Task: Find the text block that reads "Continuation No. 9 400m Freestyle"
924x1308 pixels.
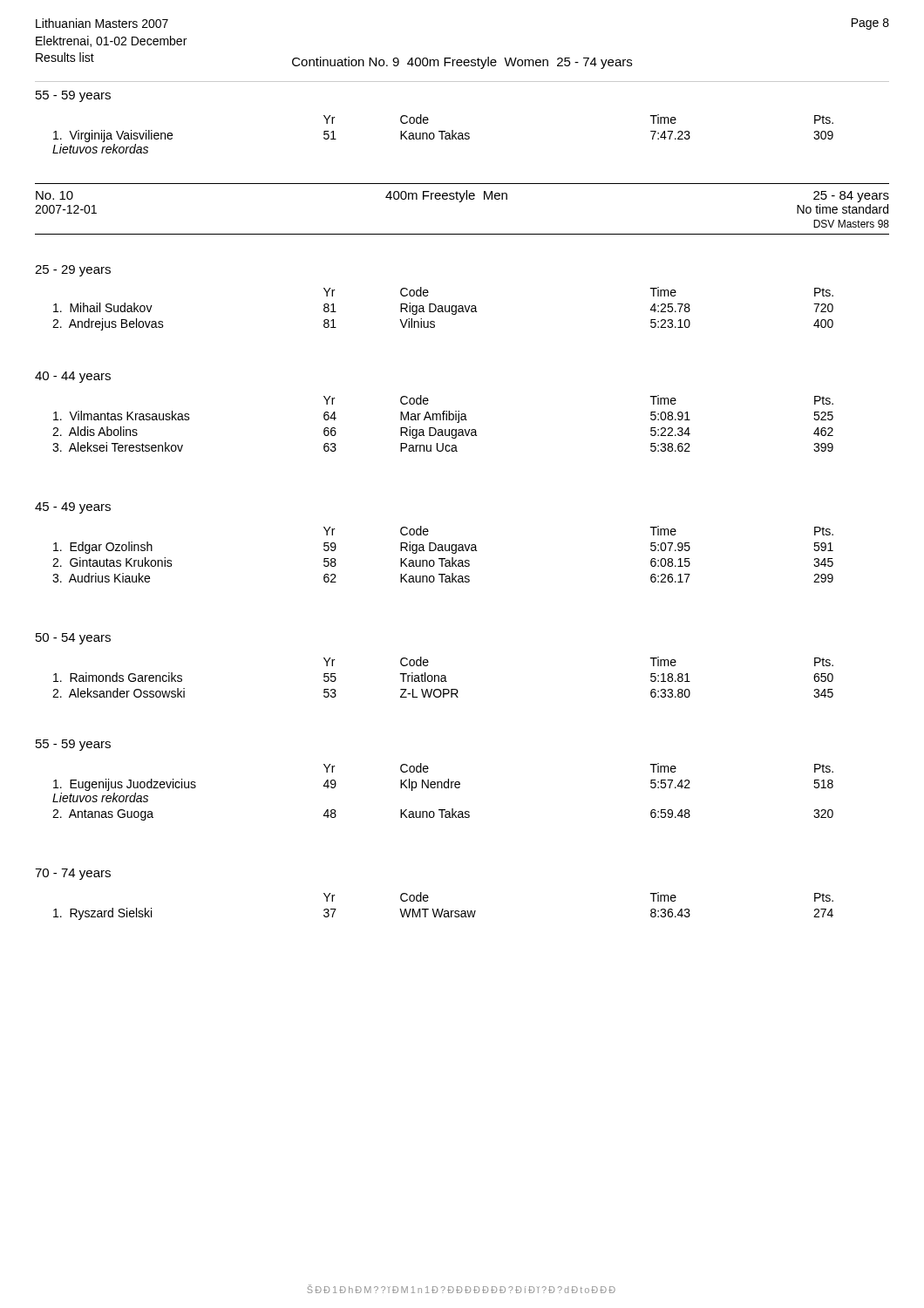Action: coord(462,61)
